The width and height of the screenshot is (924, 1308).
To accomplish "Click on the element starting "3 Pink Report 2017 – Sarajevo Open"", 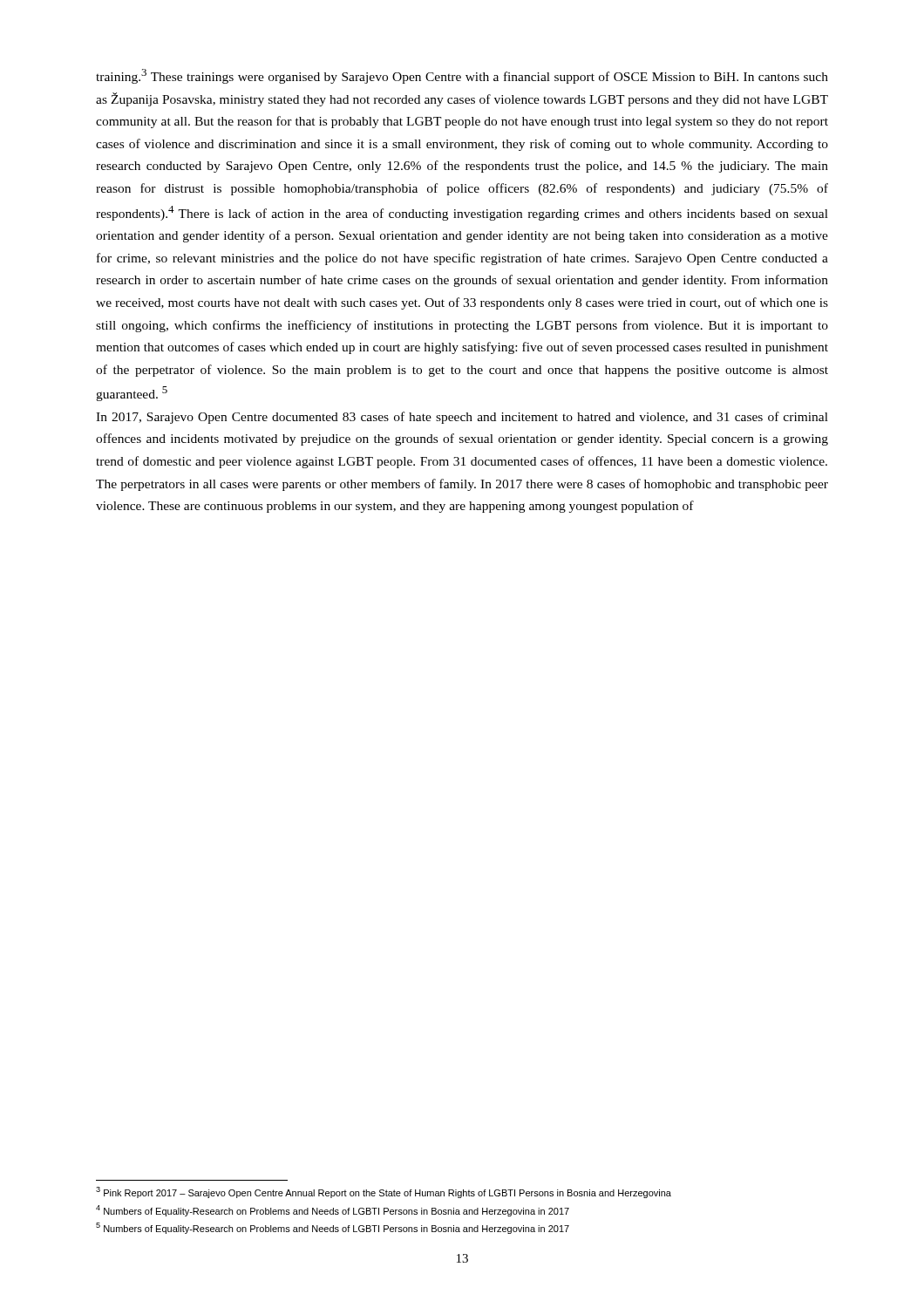I will pos(384,1192).
